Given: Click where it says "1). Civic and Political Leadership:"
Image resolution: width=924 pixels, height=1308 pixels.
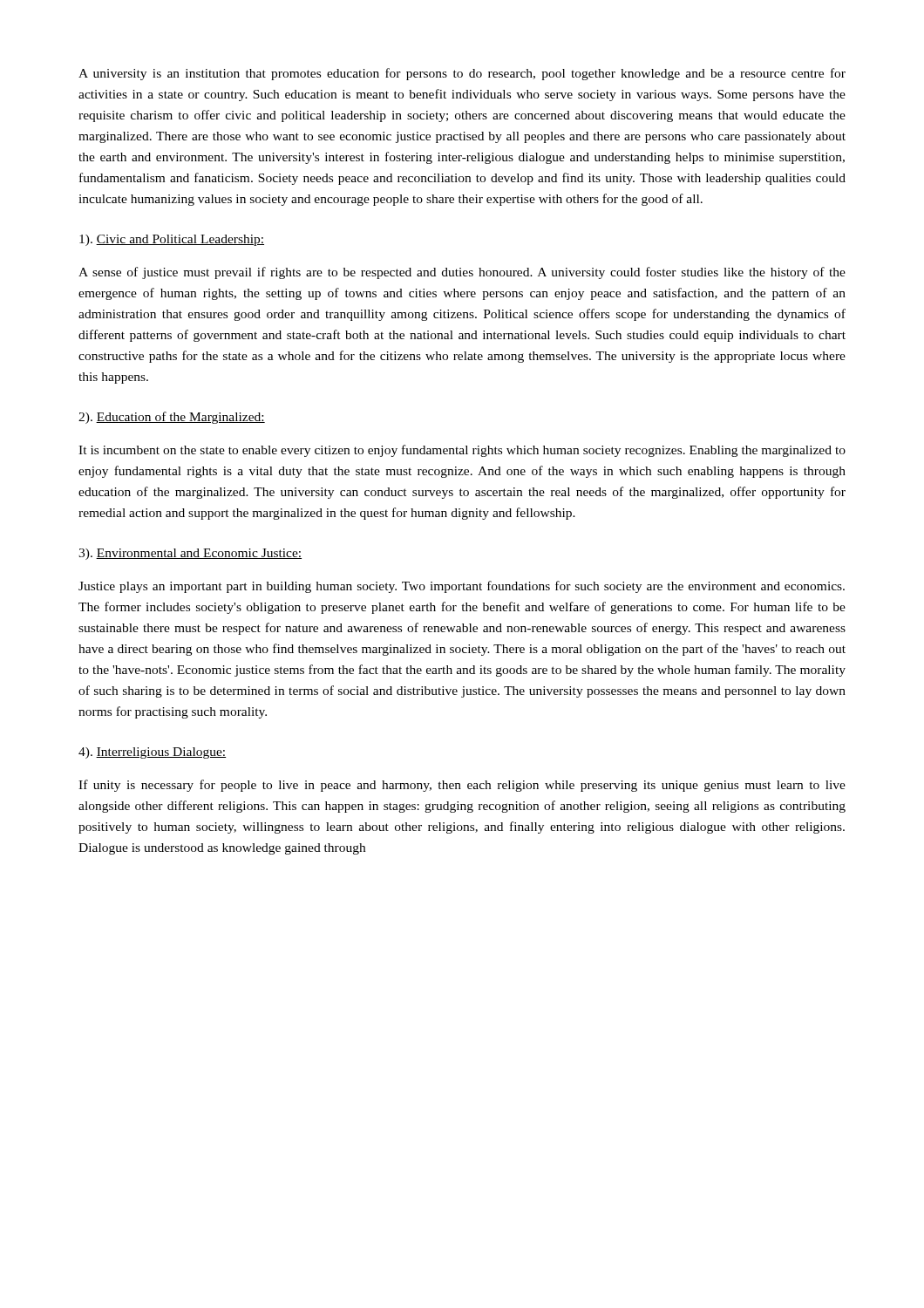Looking at the screenshot, I should click(x=171, y=239).
